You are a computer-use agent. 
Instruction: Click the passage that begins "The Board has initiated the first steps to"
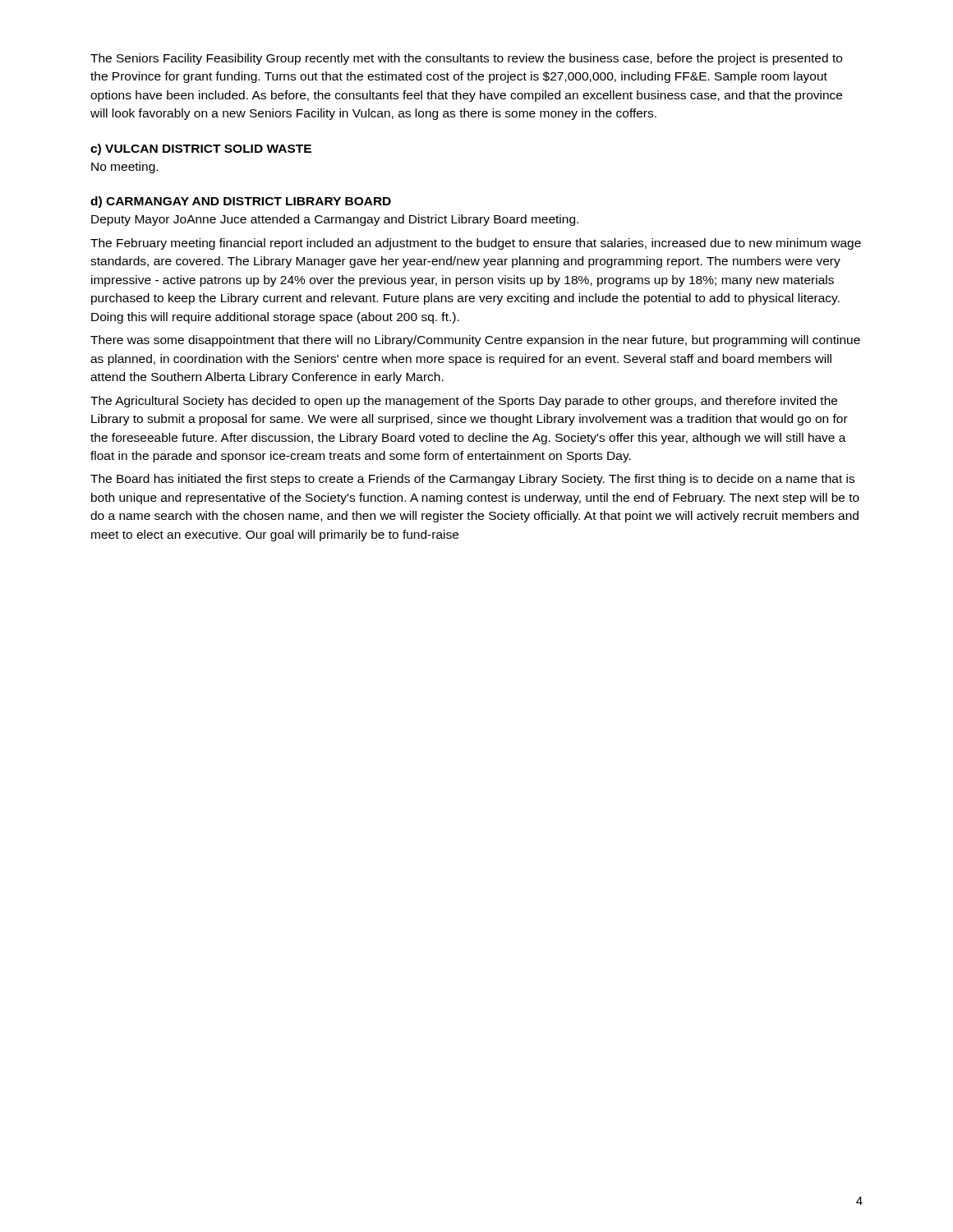(x=475, y=506)
